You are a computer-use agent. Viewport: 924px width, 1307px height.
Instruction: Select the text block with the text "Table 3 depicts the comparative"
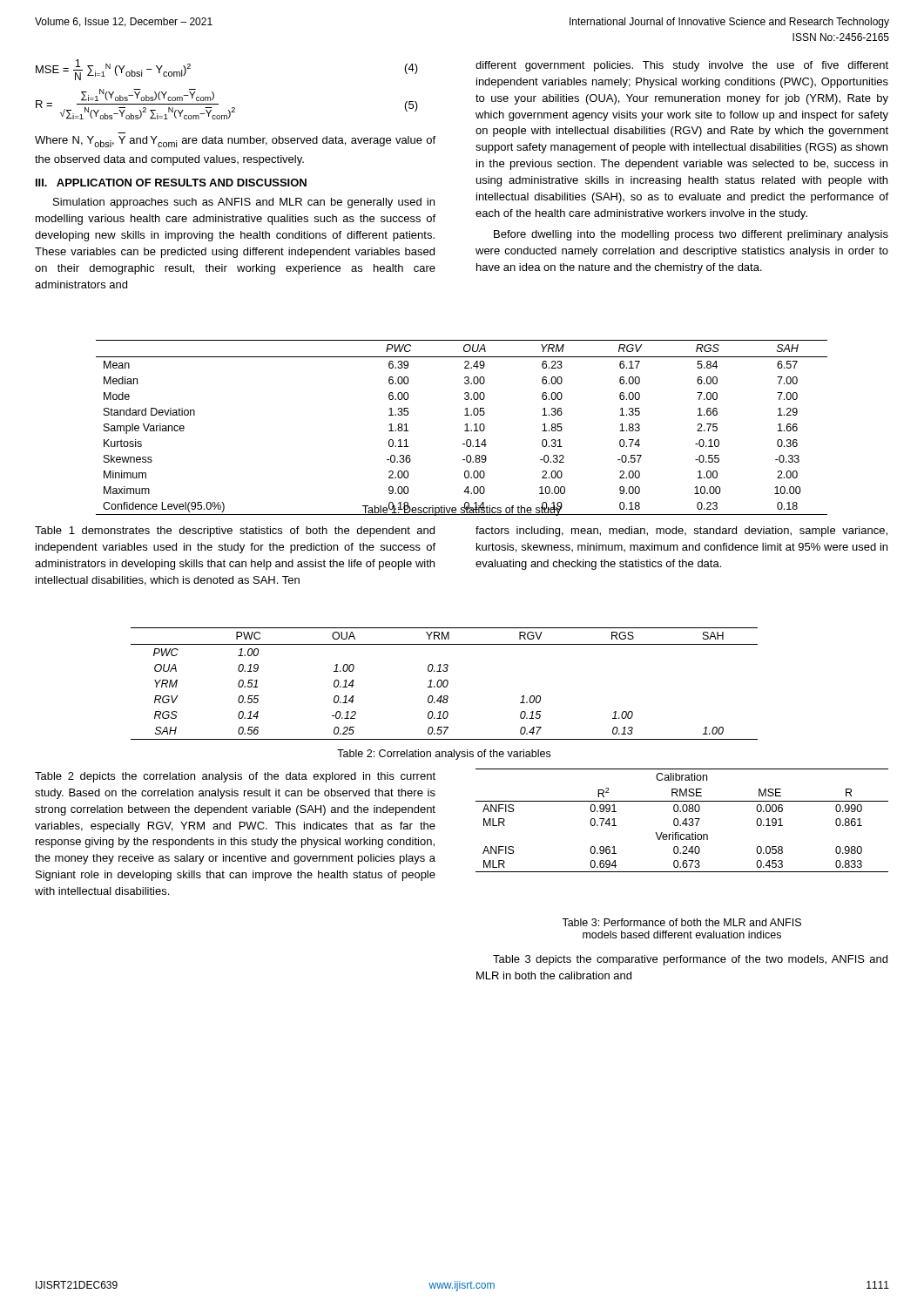pyautogui.click(x=682, y=968)
